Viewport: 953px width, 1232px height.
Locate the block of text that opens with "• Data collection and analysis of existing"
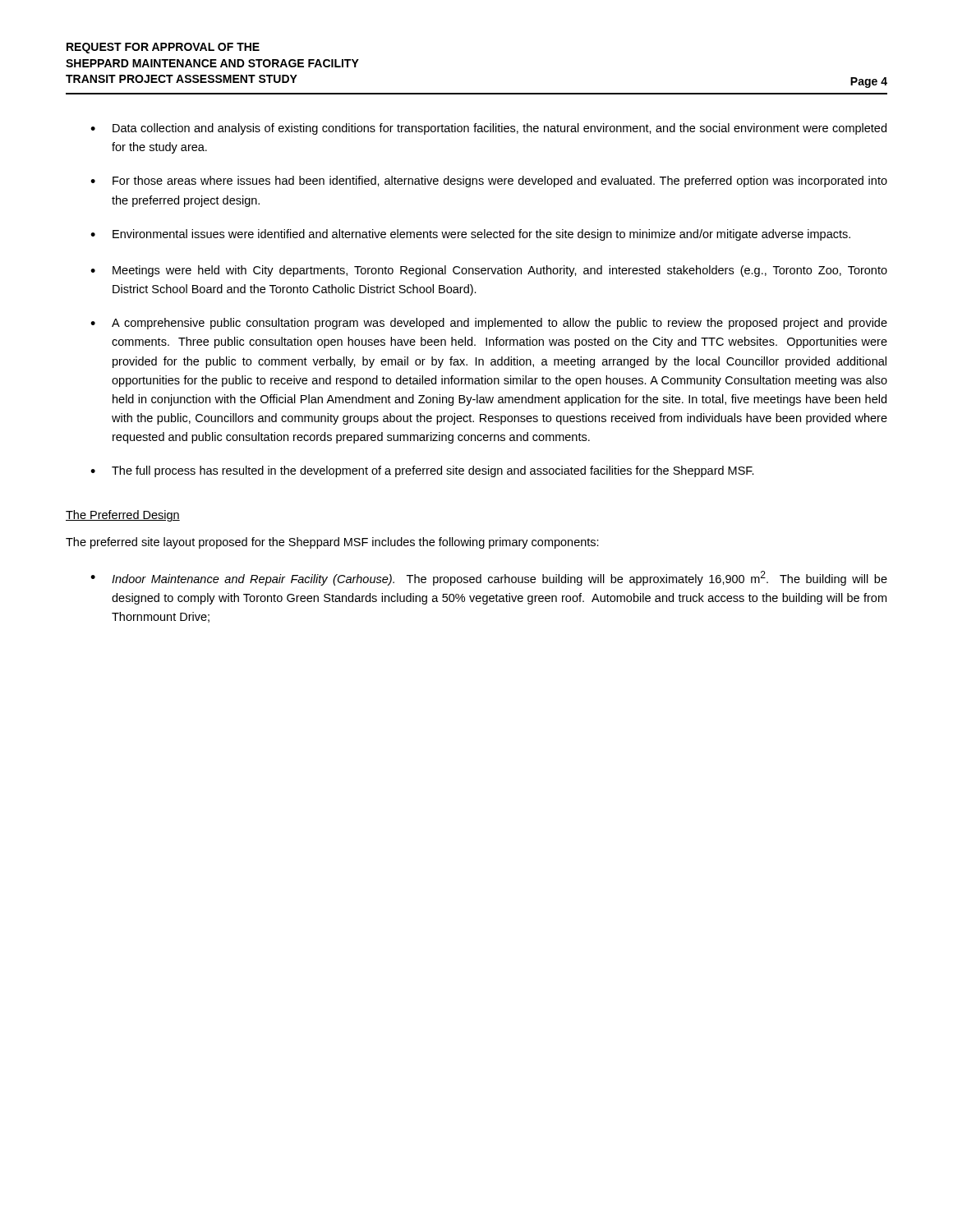pos(489,138)
